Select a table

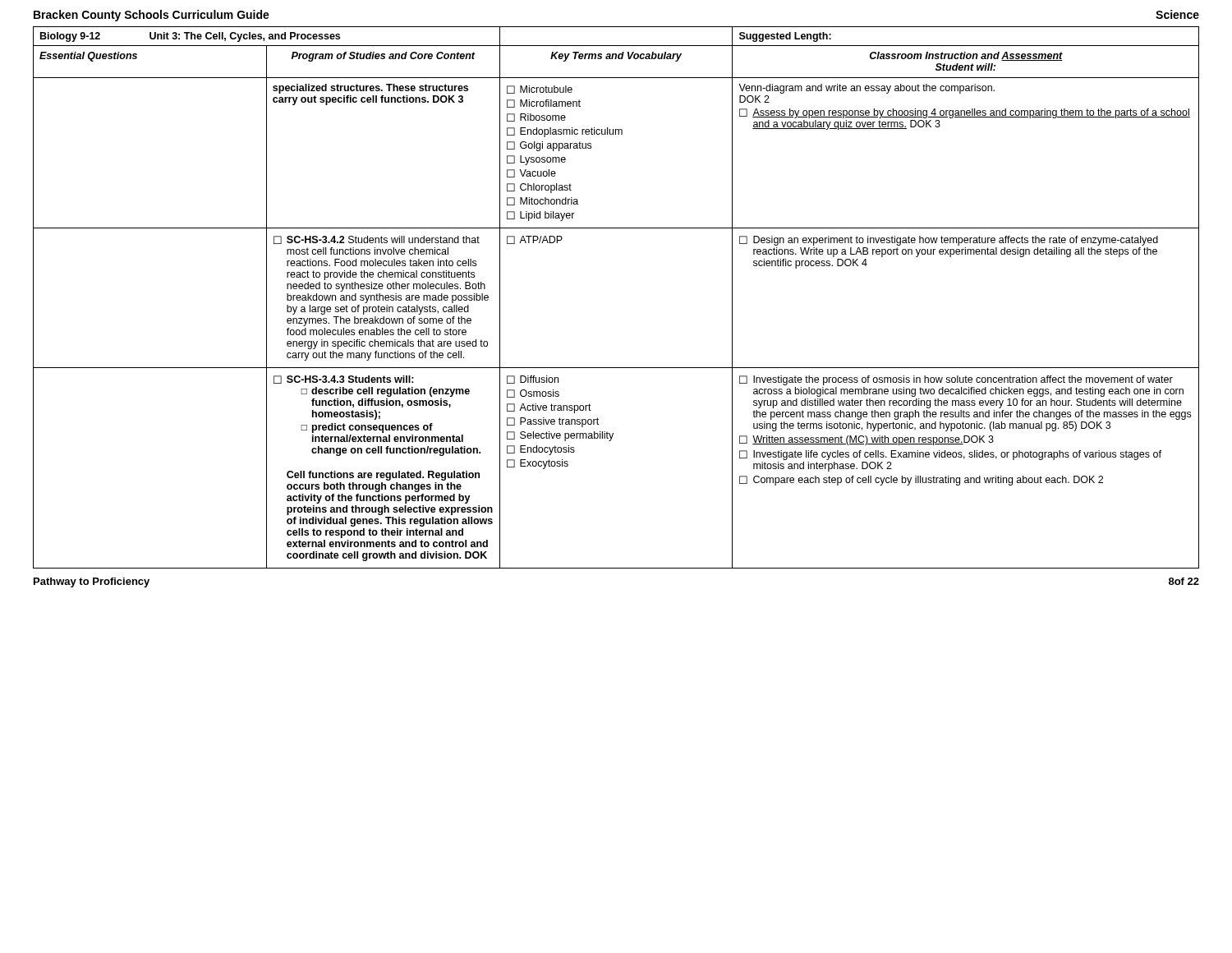pos(616,297)
